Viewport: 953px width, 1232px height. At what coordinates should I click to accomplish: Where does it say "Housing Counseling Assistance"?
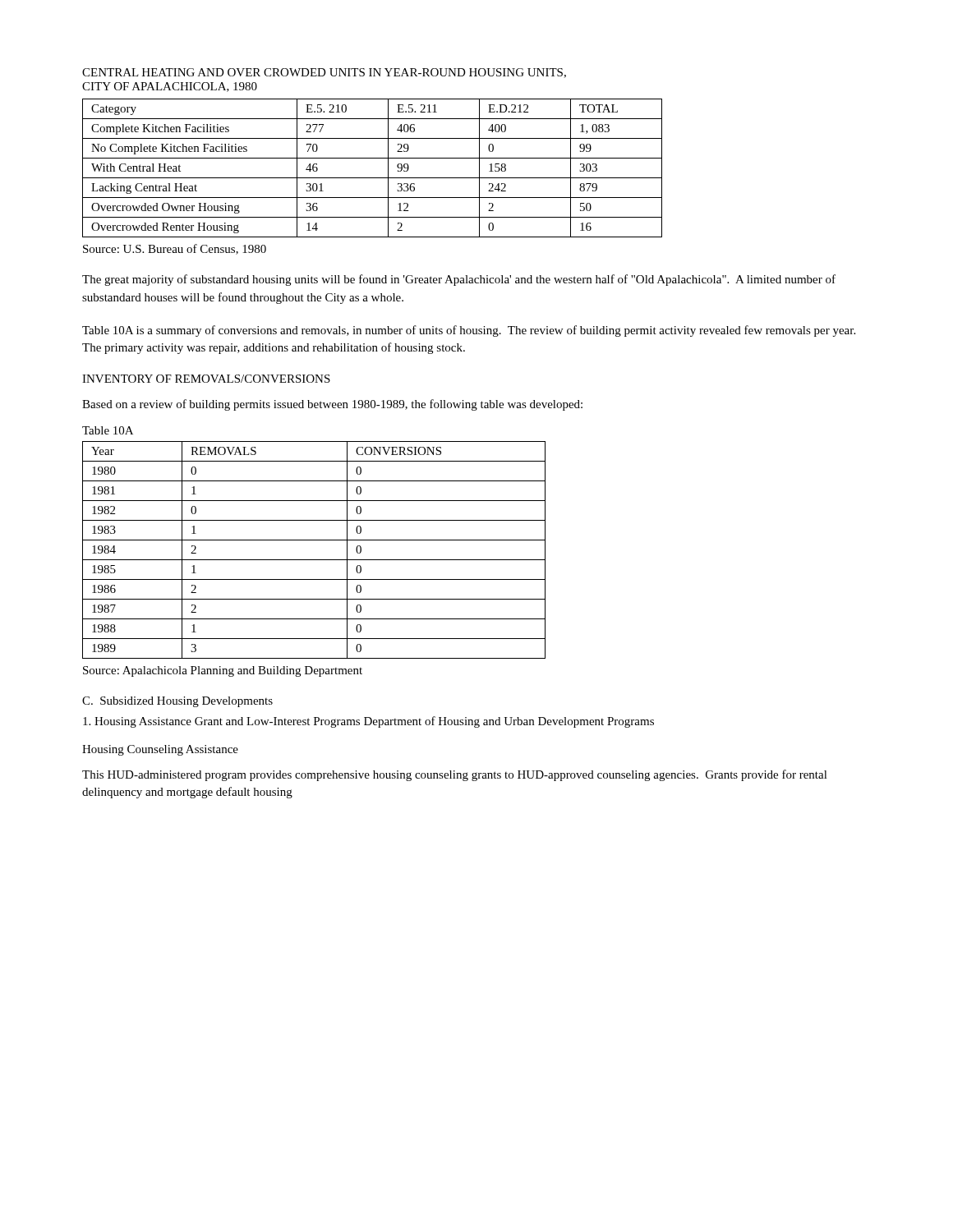tap(160, 749)
